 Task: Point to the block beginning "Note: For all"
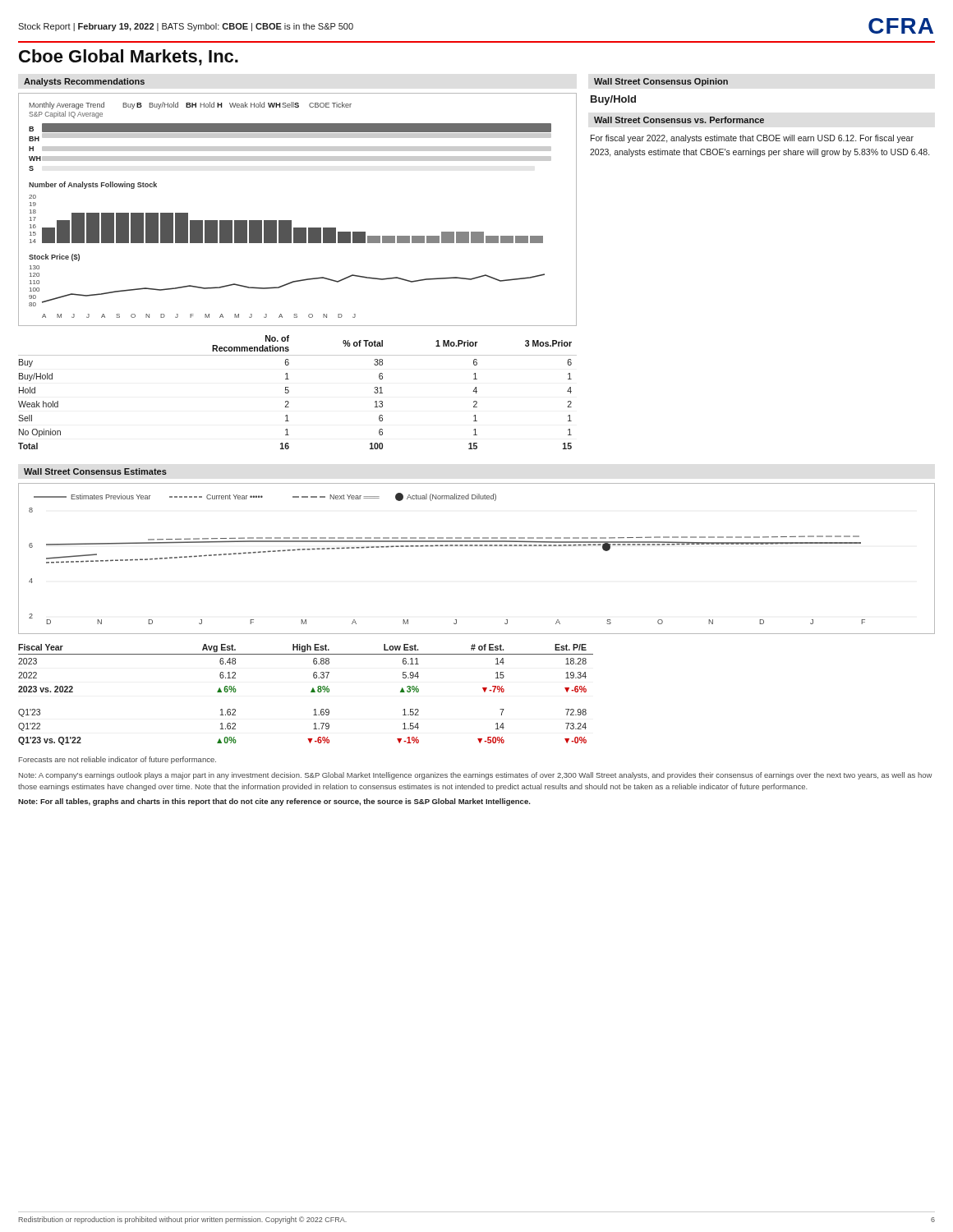coord(274,801)
